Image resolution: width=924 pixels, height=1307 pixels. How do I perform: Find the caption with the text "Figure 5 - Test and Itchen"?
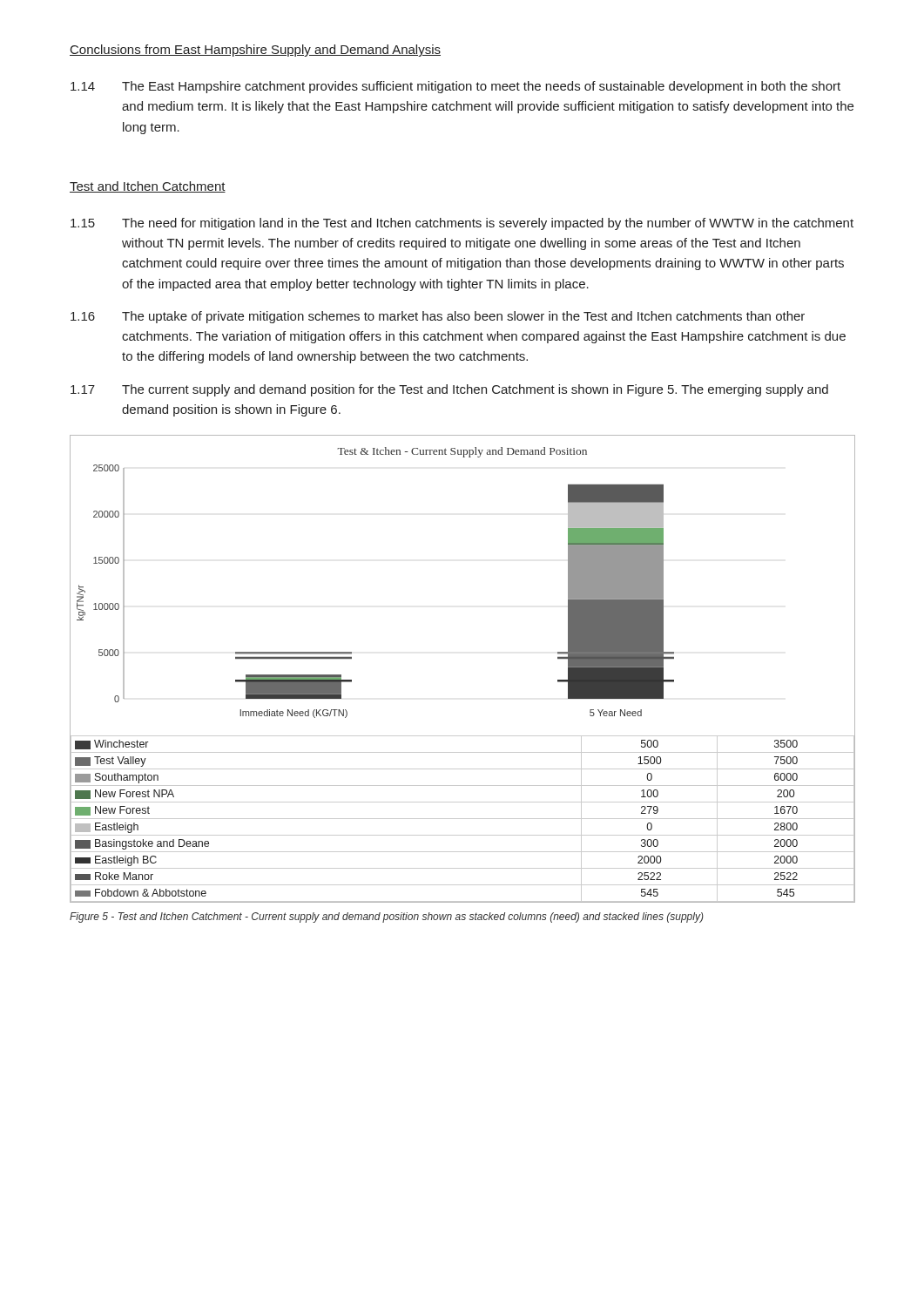[462, 917]
